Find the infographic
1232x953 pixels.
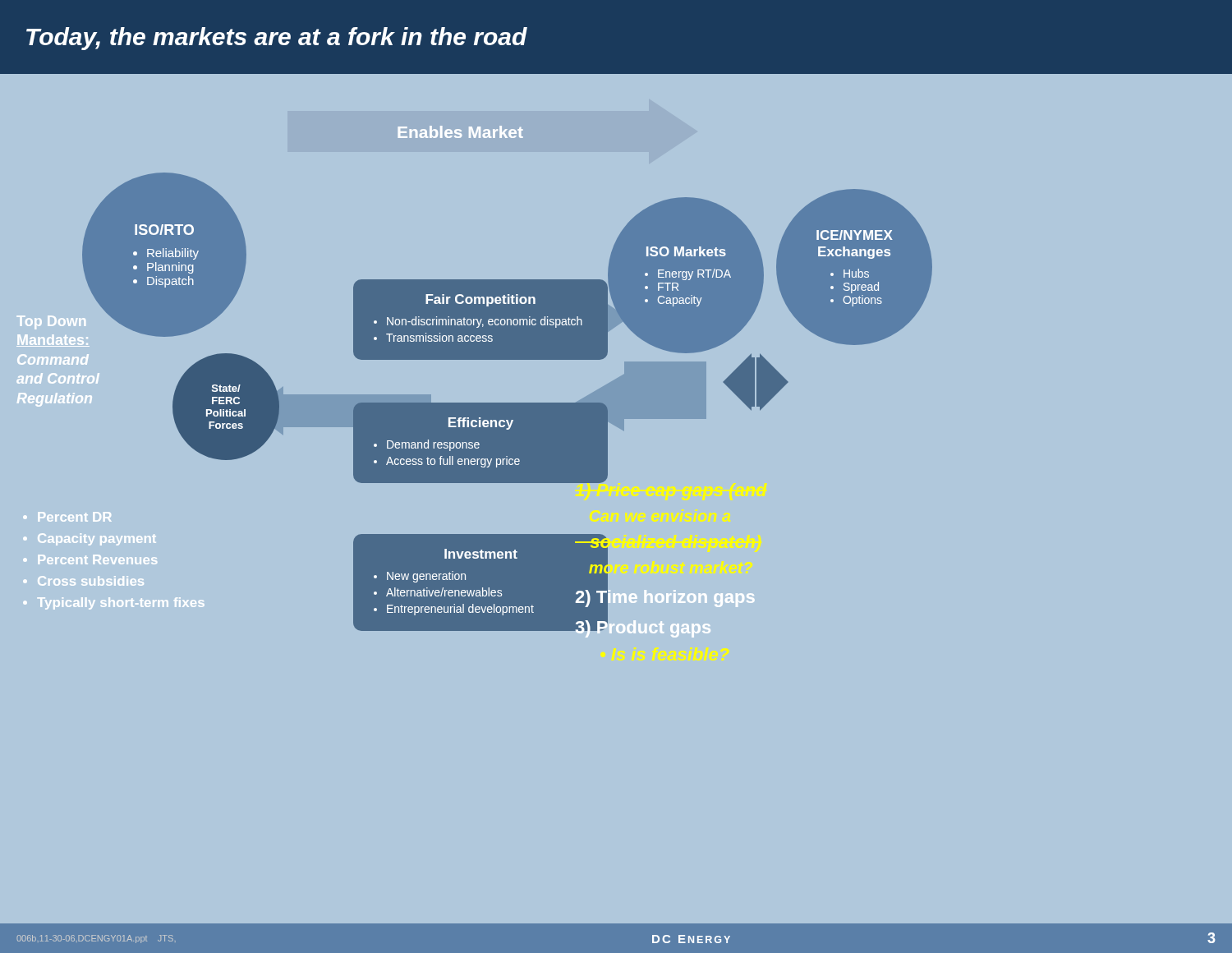(616, 513)
